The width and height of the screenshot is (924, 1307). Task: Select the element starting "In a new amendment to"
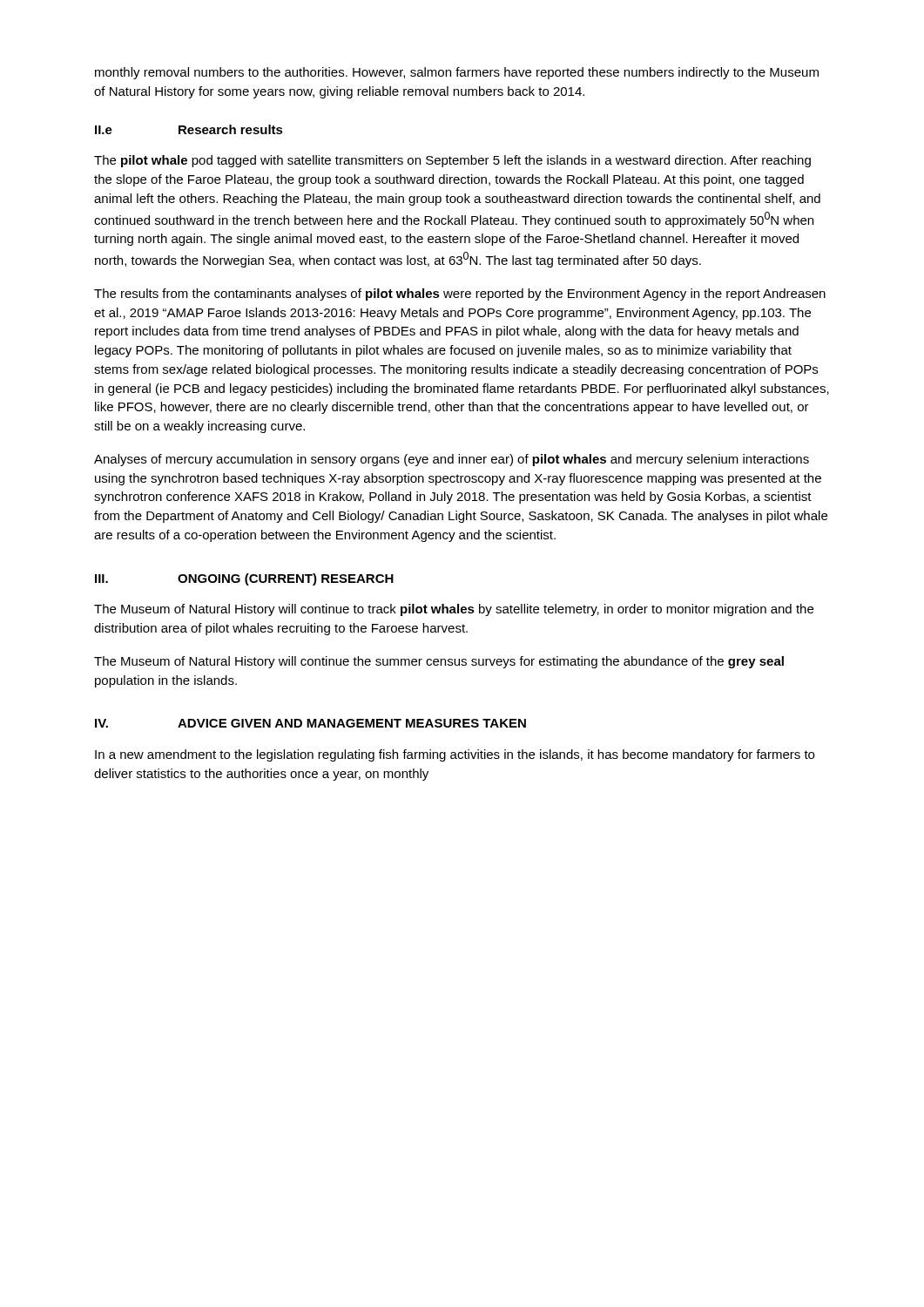(462, 764)
